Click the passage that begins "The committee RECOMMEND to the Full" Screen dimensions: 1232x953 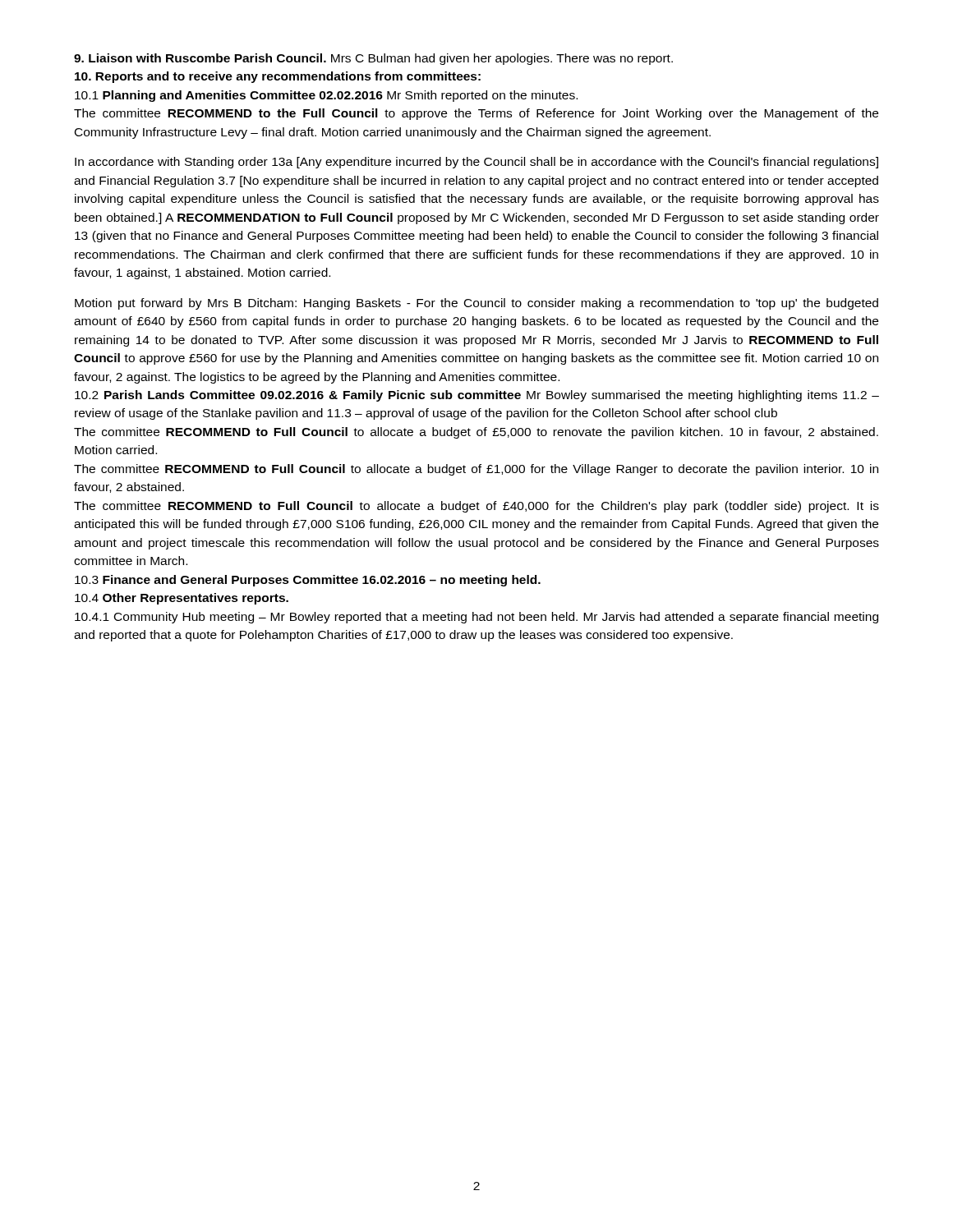point(476,123)
